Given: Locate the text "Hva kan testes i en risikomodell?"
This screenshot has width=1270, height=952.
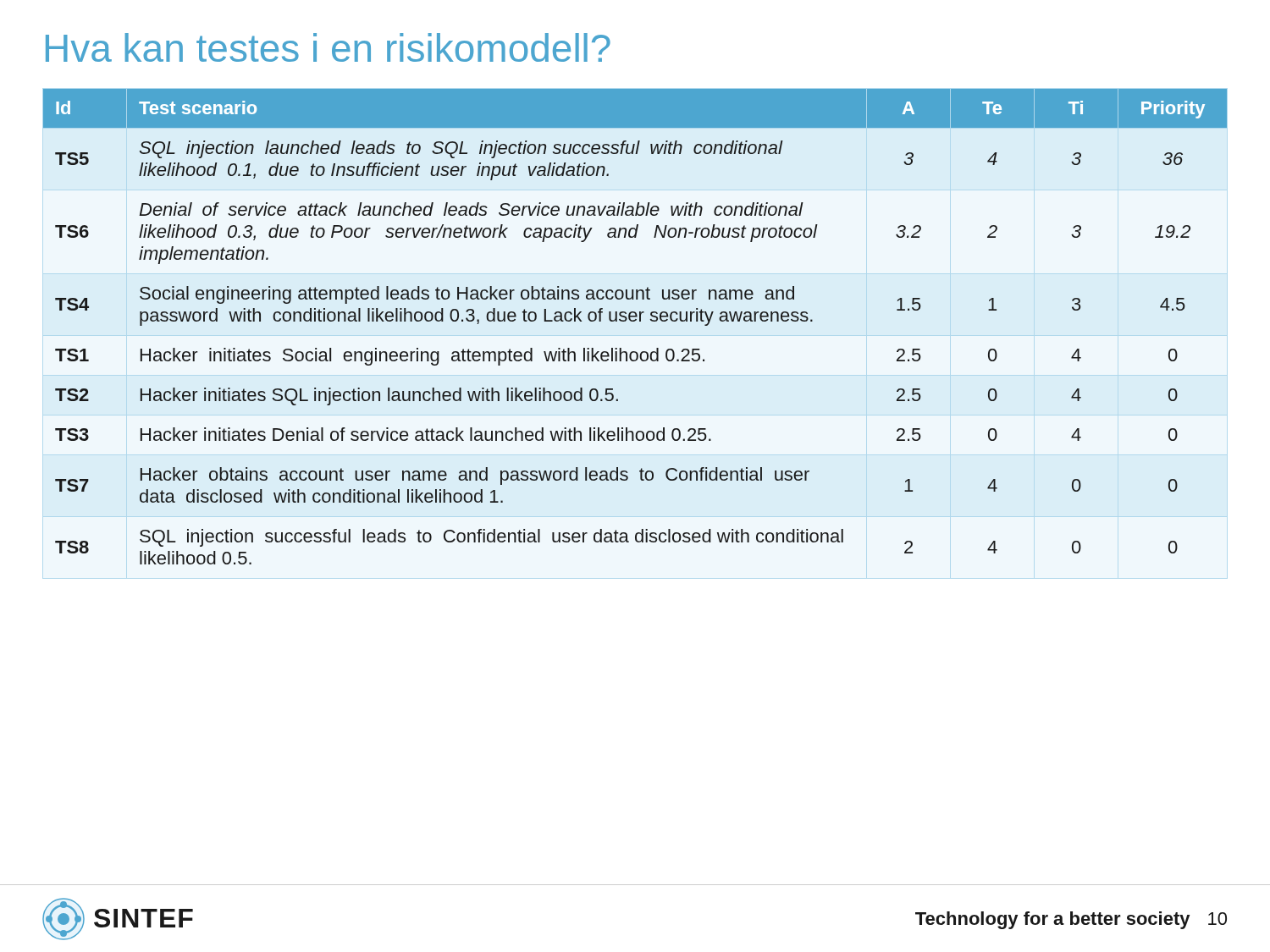Looking at the screenshot, I should [328, 47].
